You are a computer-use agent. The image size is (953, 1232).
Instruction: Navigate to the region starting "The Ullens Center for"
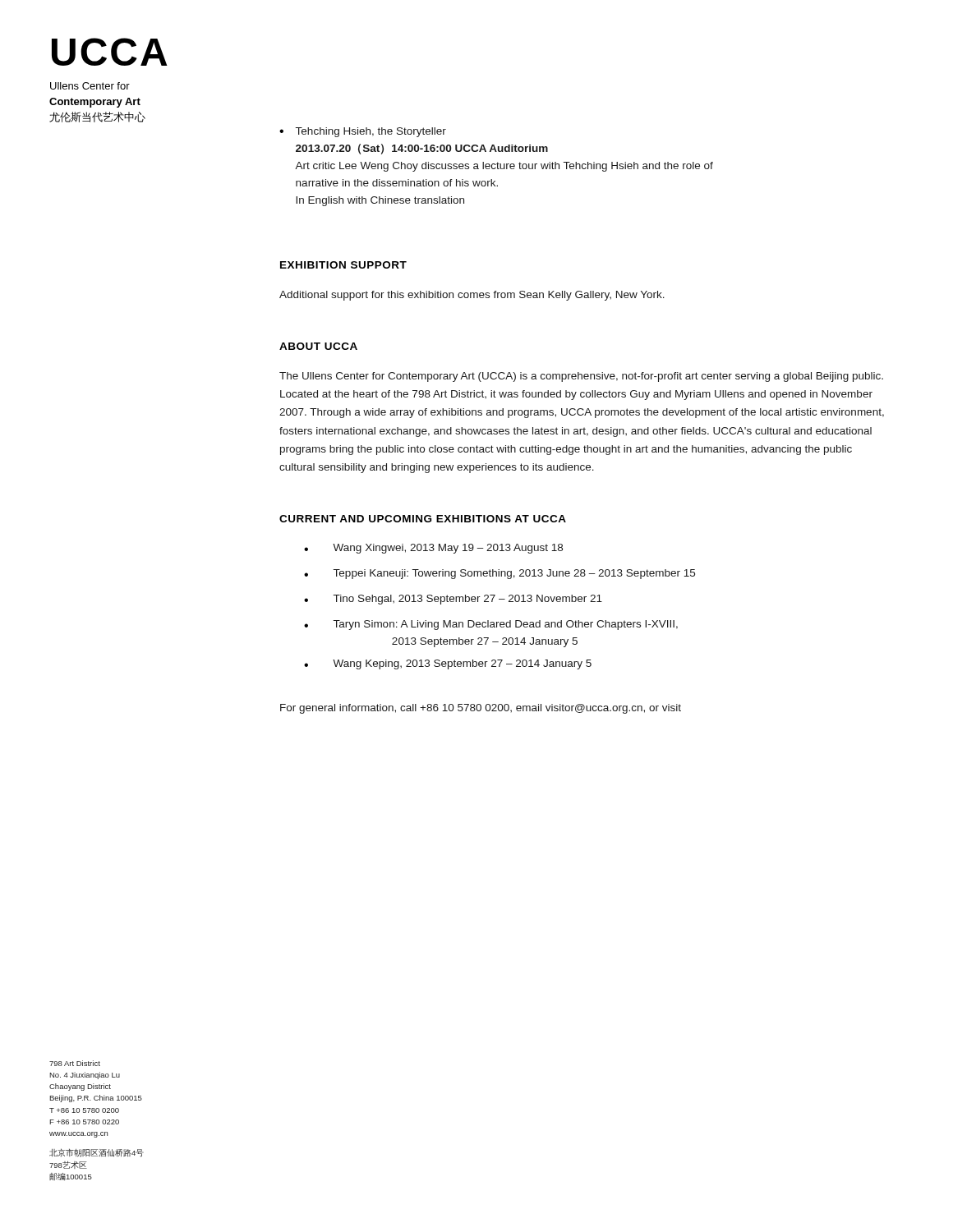point(582,421)
